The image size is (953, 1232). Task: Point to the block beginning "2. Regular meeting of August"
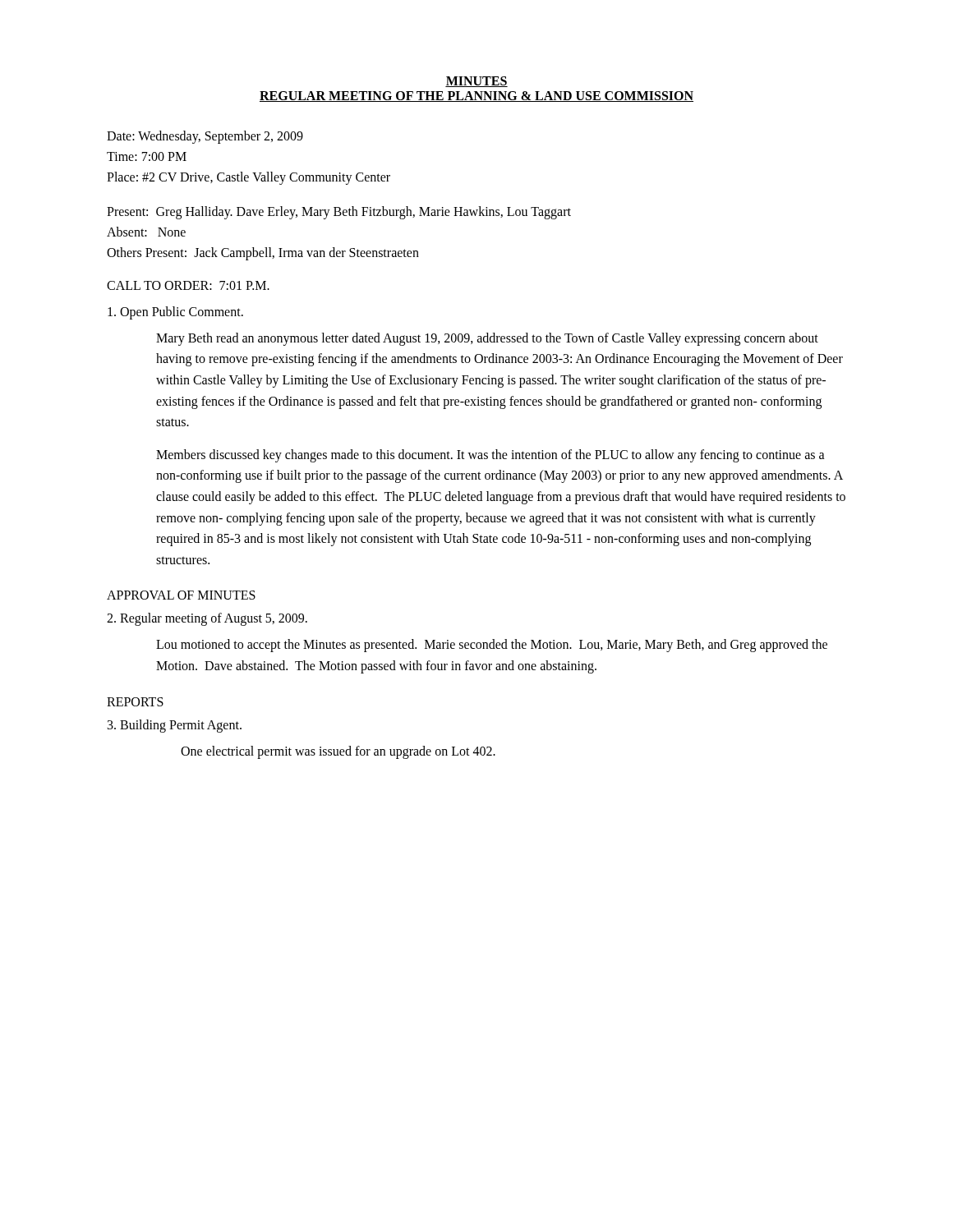tap(207, 618)
